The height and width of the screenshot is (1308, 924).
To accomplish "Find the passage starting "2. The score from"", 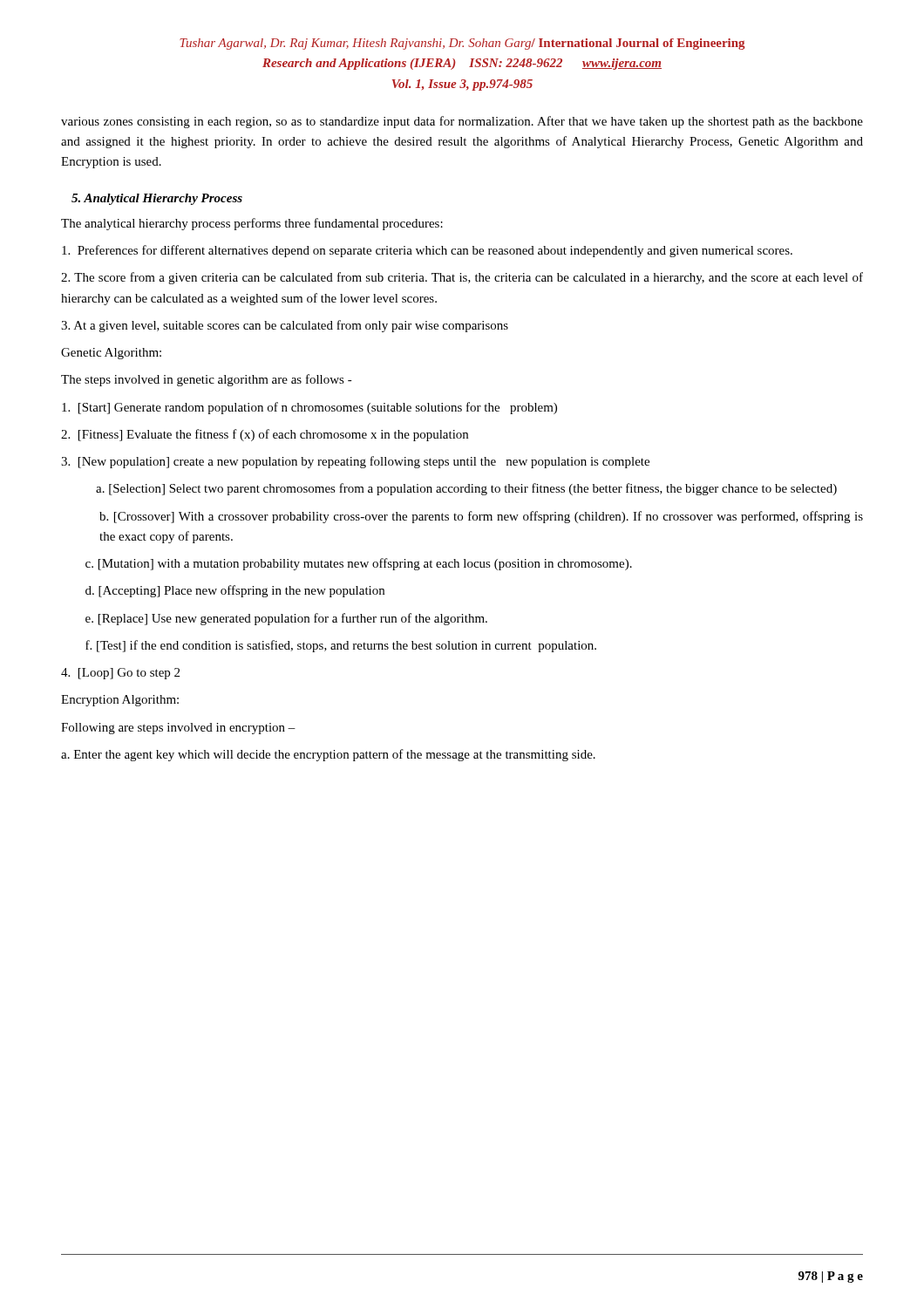I will pos(462,288).
